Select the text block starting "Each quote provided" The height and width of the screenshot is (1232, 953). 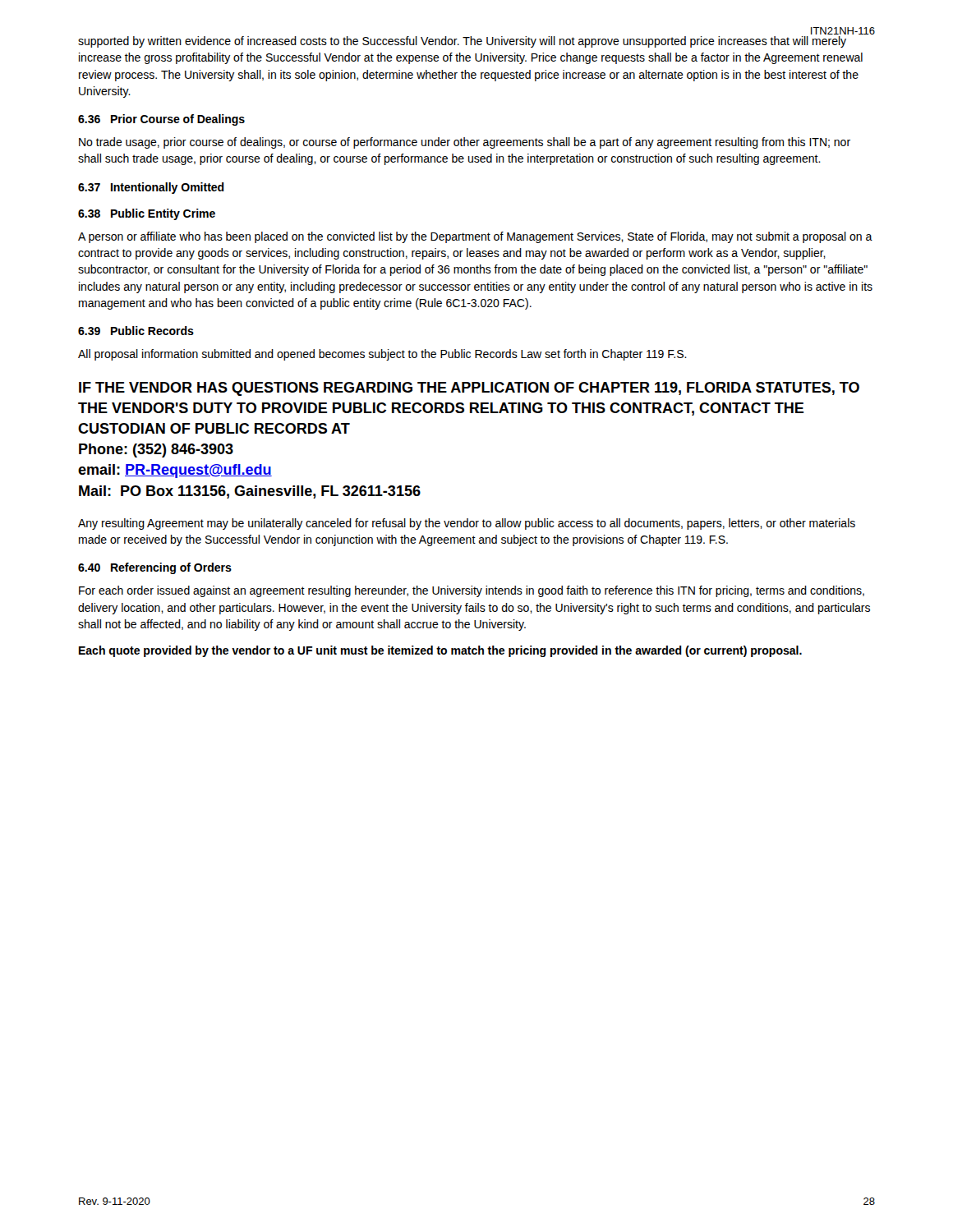(440, 651)
